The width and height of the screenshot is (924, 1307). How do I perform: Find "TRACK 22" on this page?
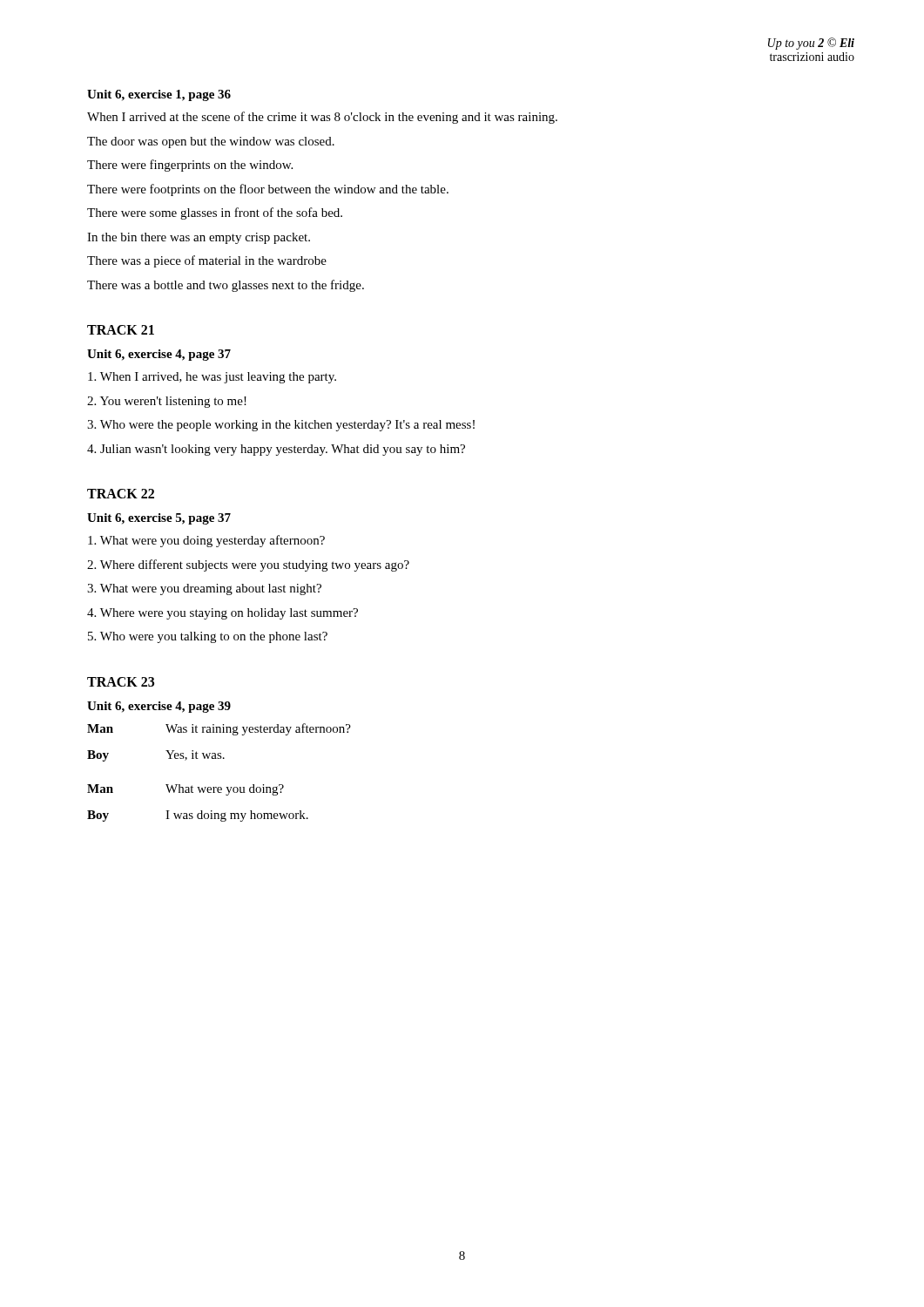click(x=121, y=494)
